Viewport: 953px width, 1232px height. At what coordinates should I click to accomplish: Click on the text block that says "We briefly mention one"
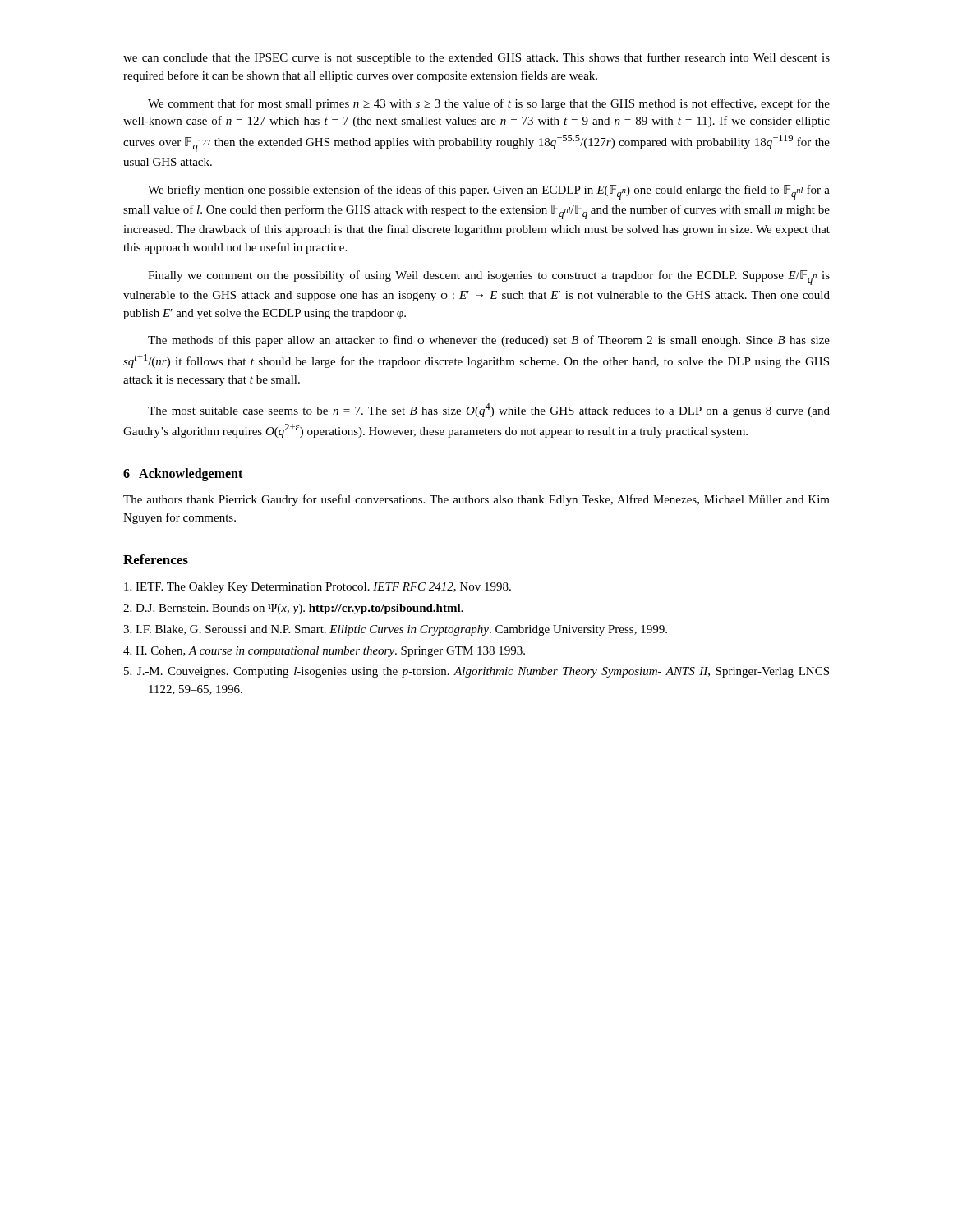point(476,219)
